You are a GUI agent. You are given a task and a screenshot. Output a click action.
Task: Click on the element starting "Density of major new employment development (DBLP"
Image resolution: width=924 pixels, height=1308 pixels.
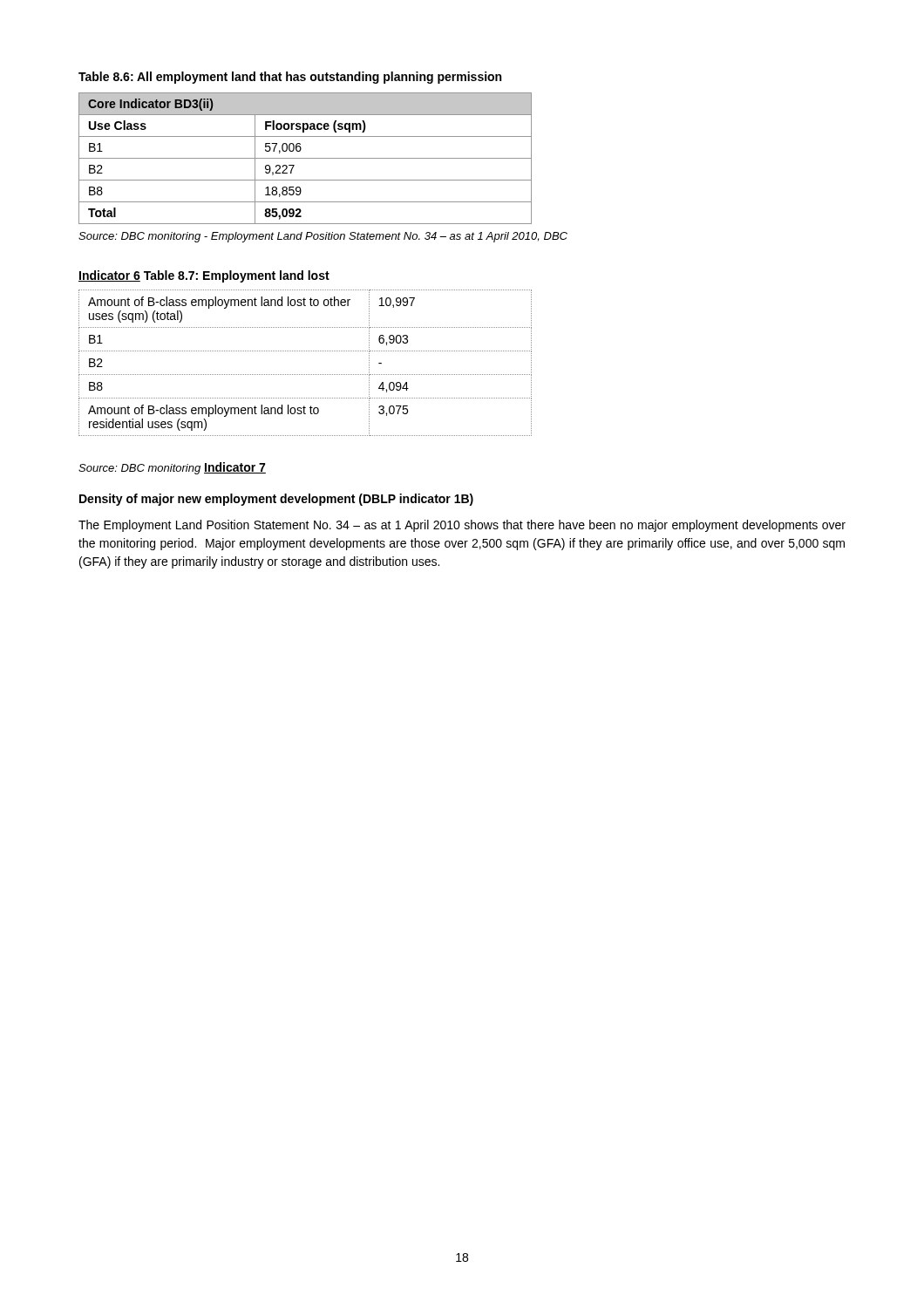click(x=462, y=499)
